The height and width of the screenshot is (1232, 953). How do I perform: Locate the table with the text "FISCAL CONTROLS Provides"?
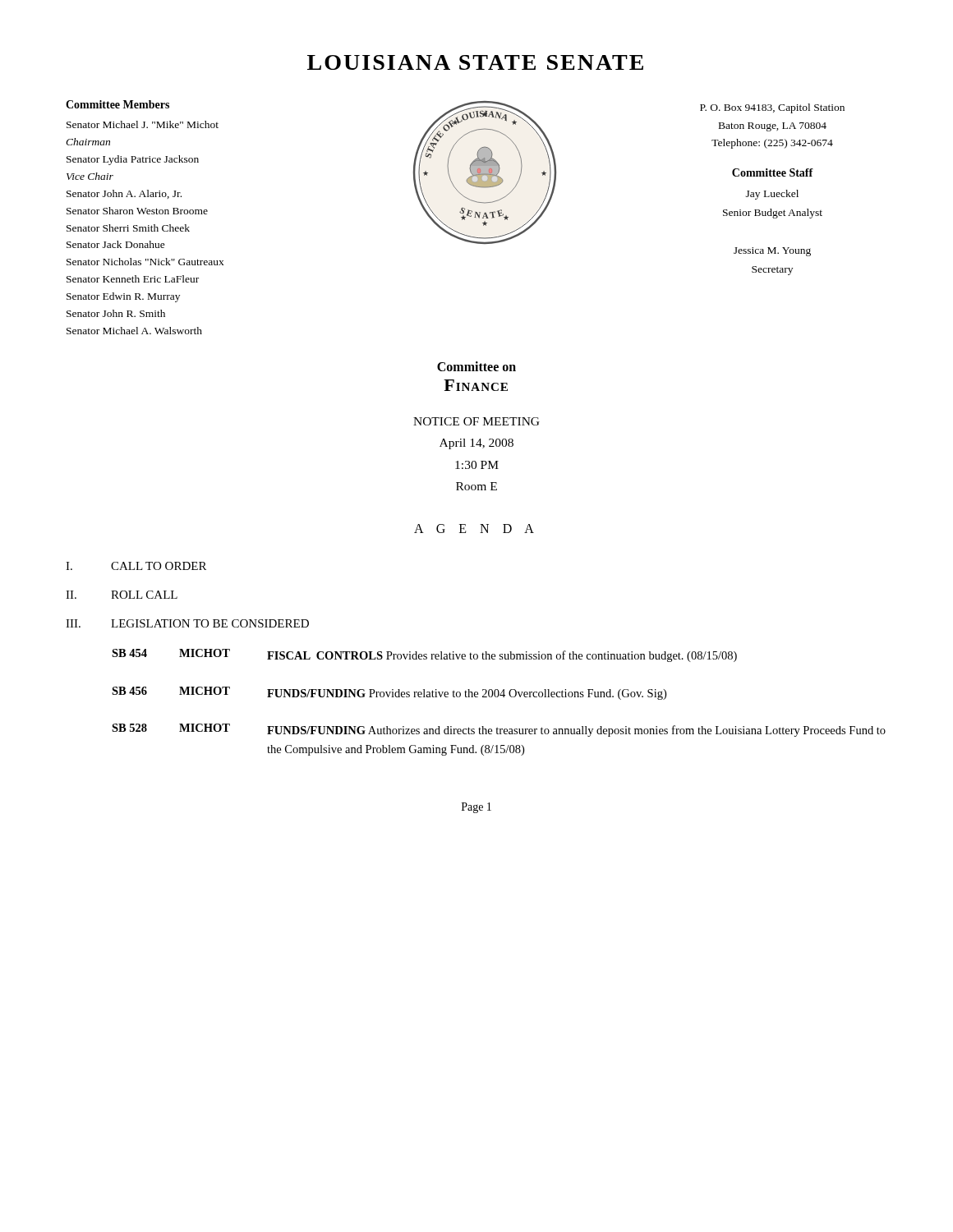click(x=499, y=711)
